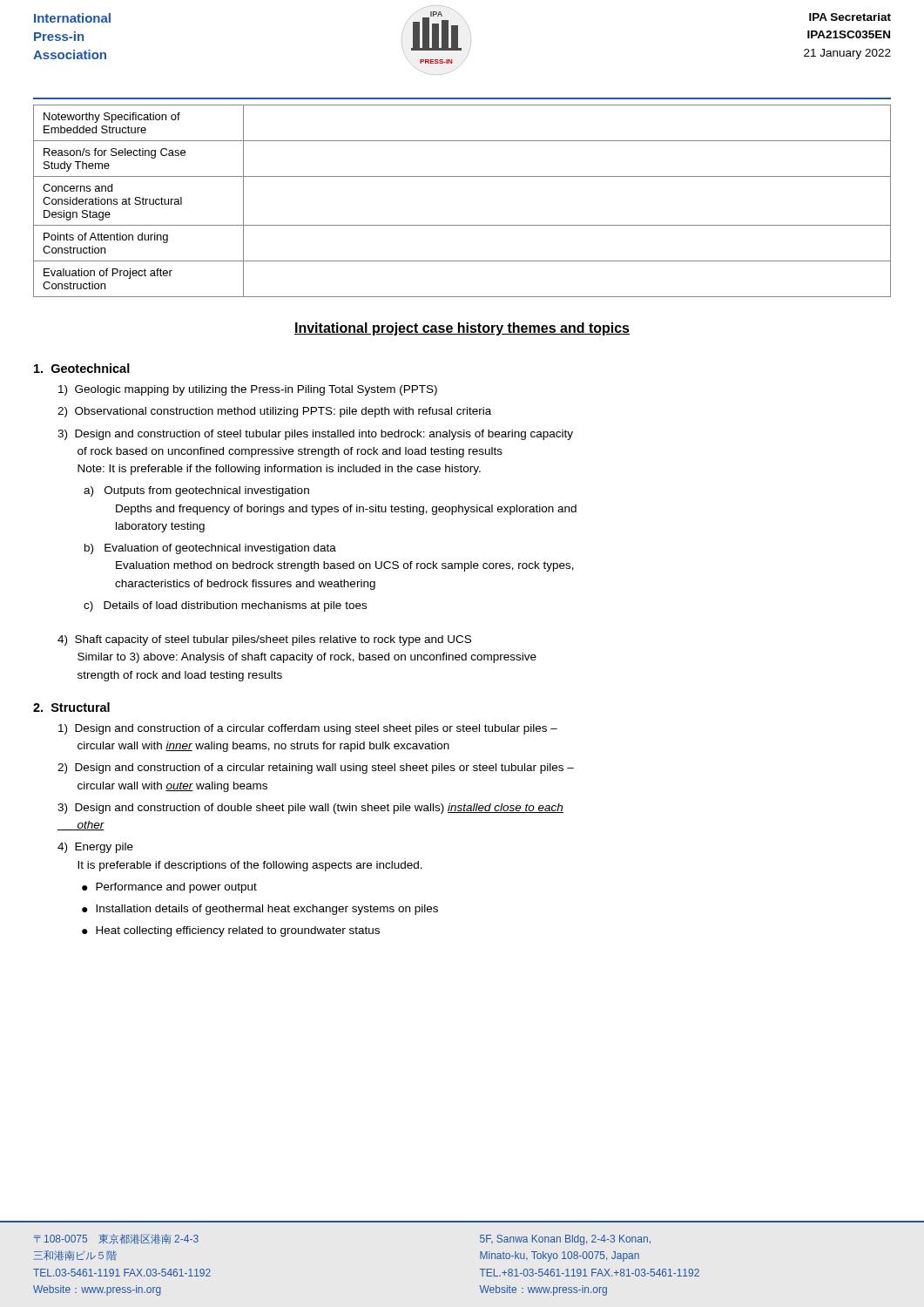This screenshot has width=924, height=1307.
Task: Click on the text starting "a) Outputs from geotechnical"
Action: (330, 509)
